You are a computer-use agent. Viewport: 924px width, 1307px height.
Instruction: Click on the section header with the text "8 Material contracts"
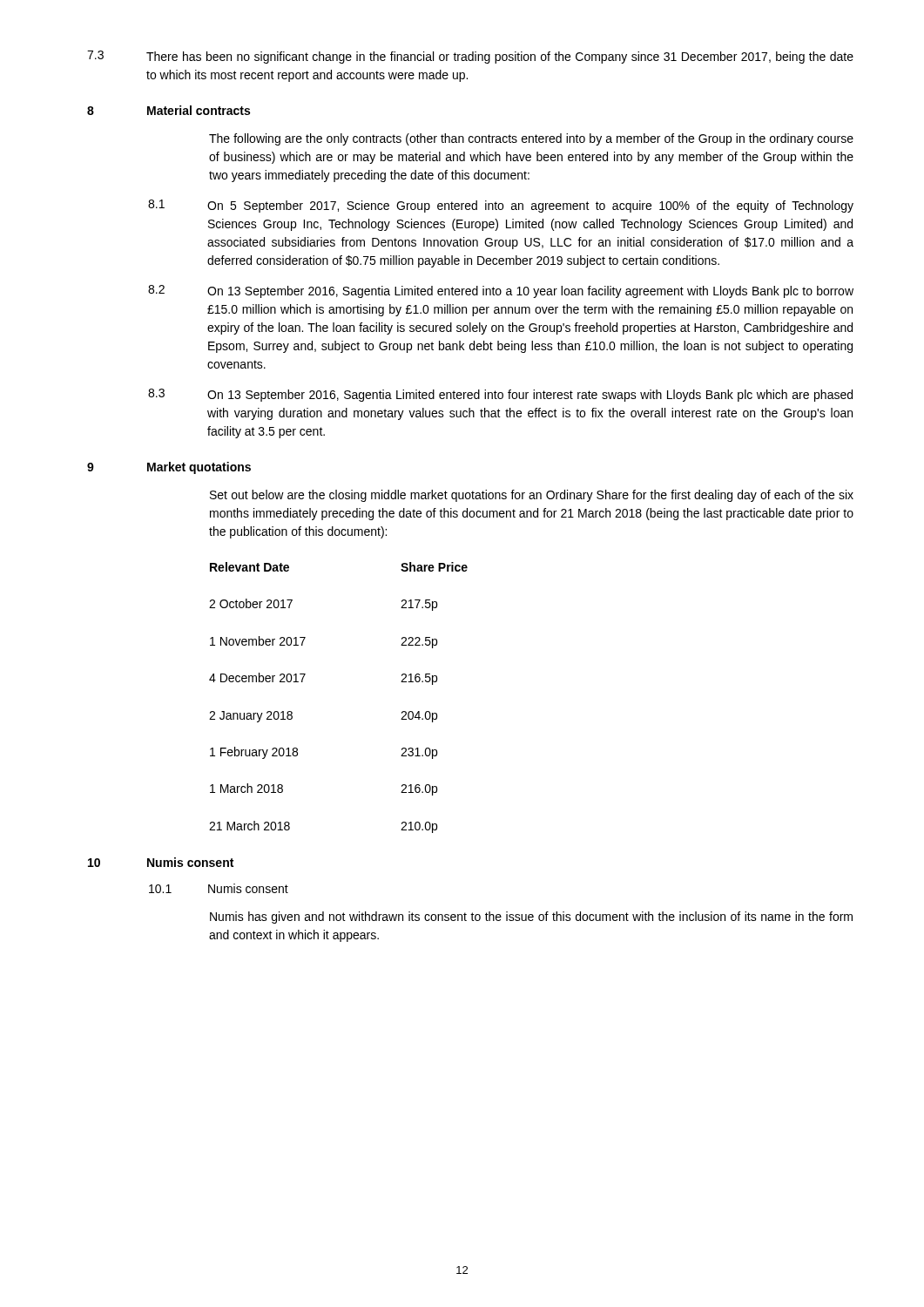(x=169, y=111)
